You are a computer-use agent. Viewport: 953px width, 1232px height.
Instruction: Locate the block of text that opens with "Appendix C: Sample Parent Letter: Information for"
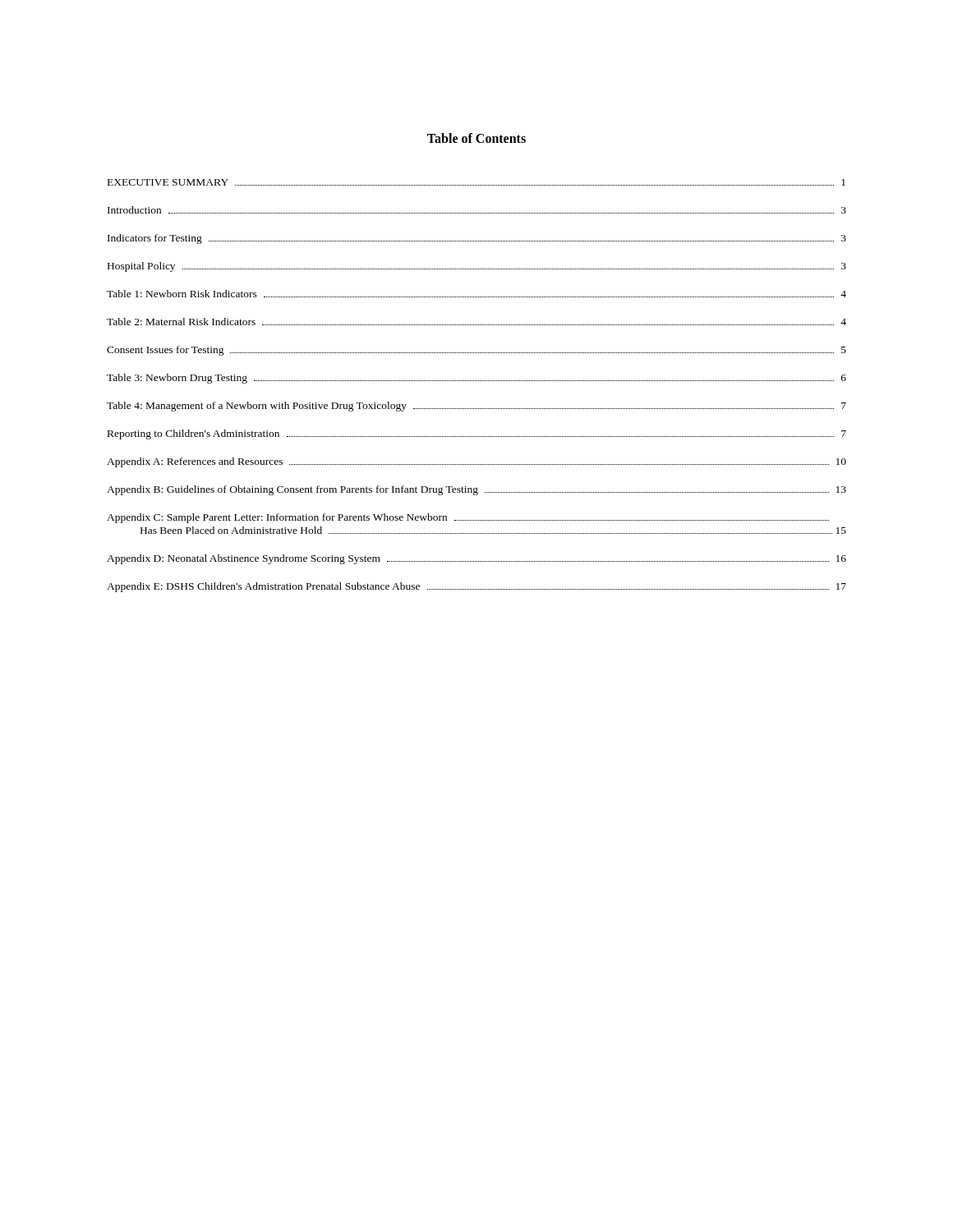coord(476,524)
